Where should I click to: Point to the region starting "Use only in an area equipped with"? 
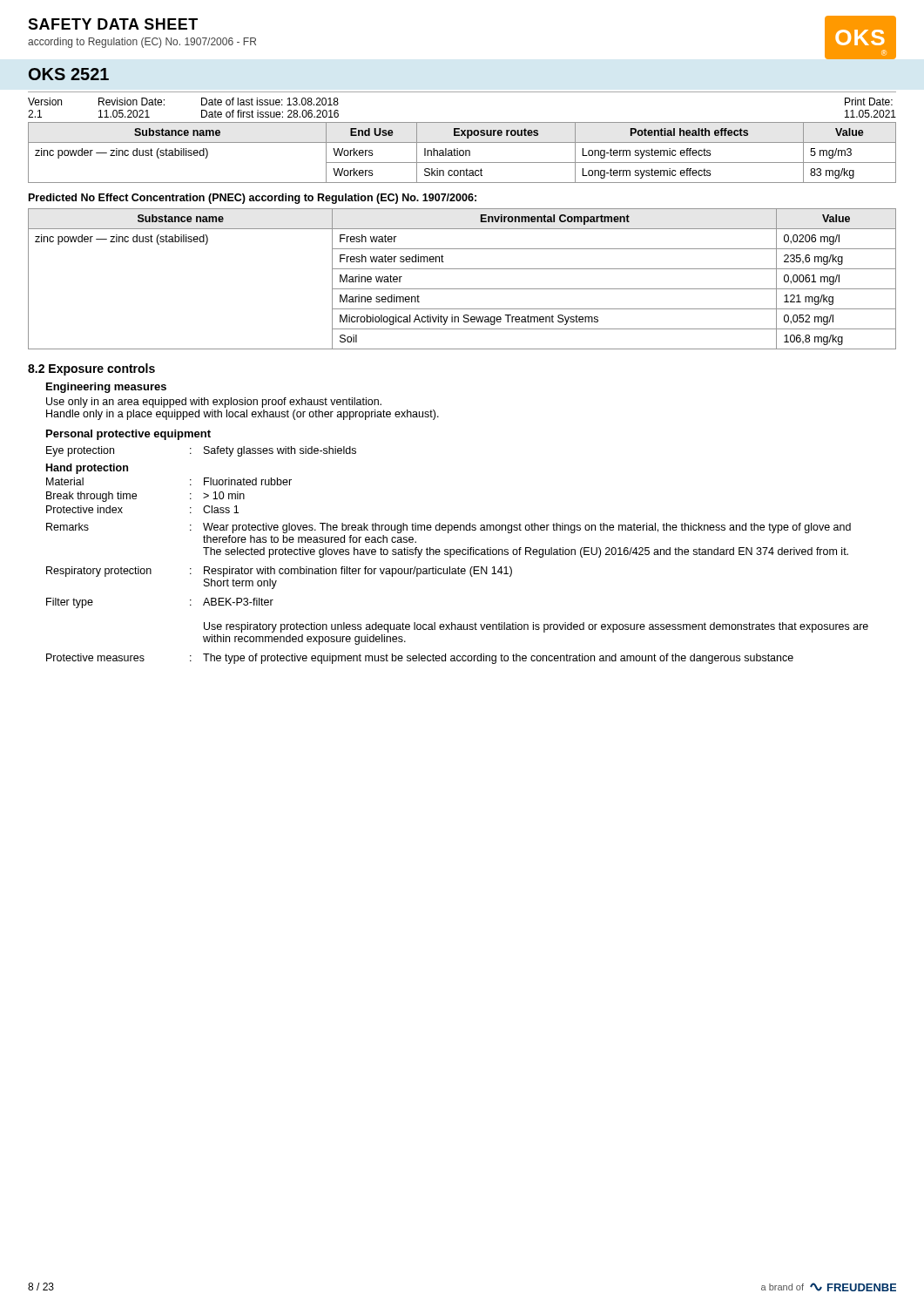[x=242, y=408]
